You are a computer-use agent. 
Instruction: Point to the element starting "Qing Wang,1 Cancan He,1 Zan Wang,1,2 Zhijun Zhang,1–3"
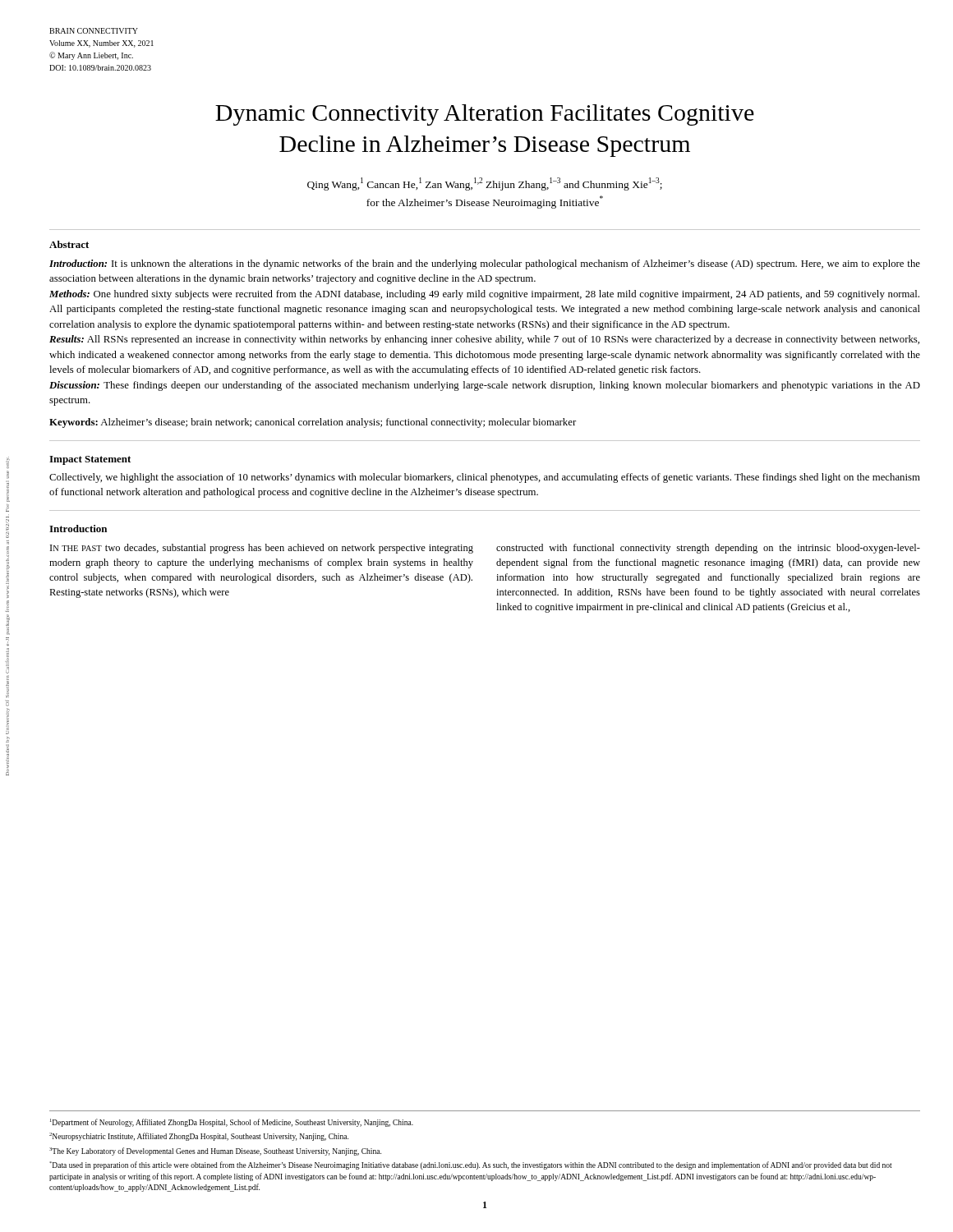485,192
